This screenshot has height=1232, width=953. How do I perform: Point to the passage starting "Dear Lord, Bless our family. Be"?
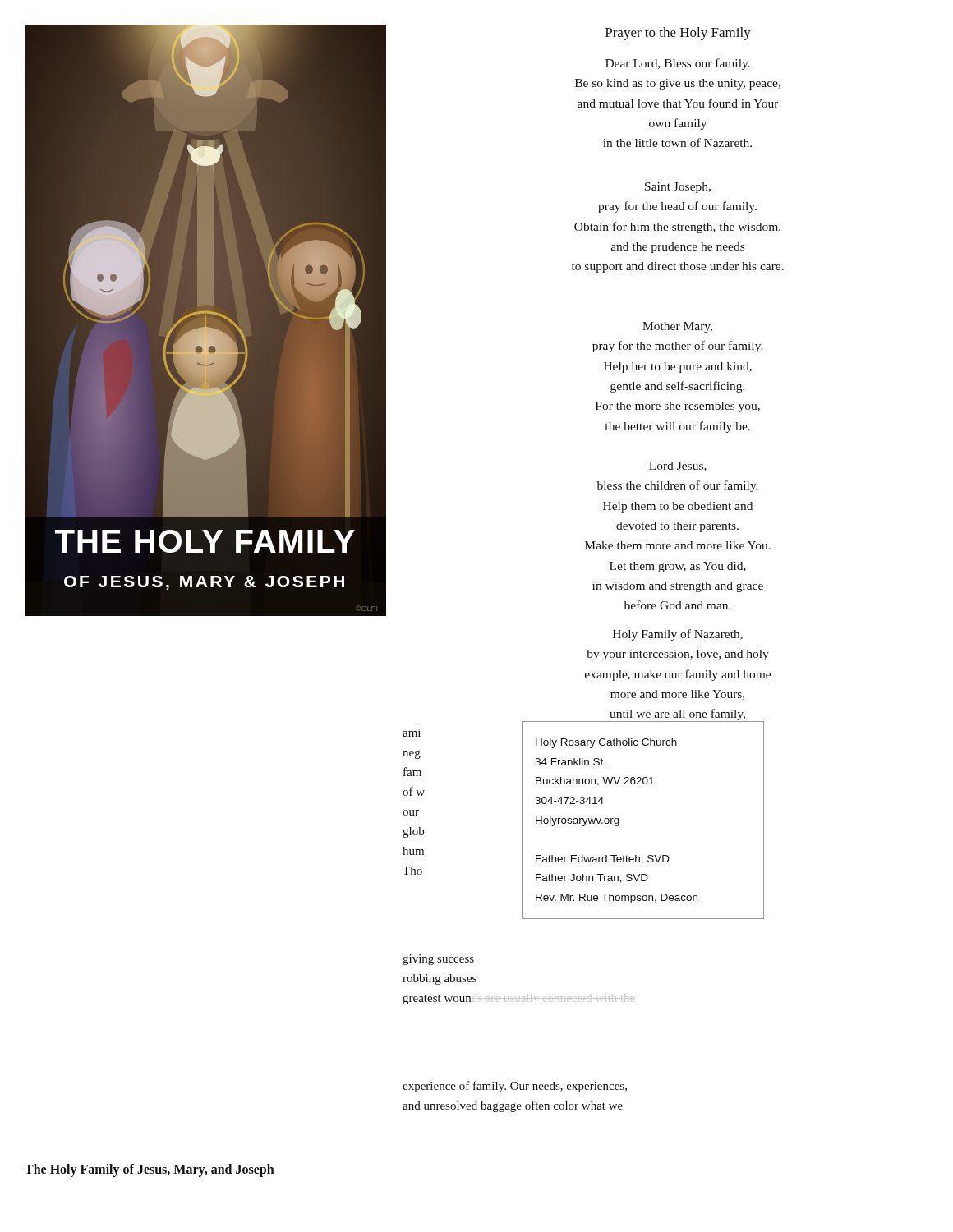pos(678,103)
